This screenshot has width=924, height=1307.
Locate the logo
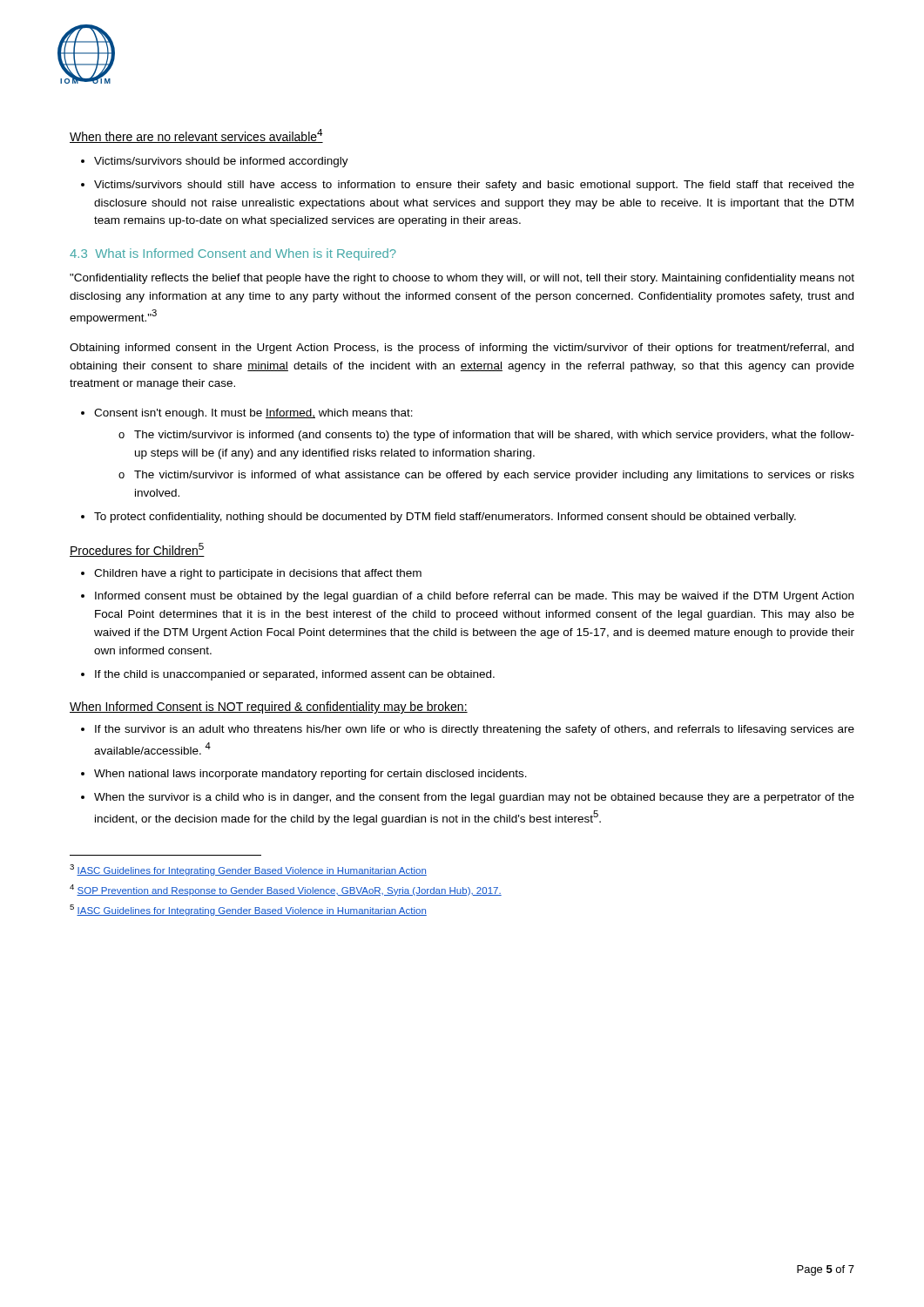pyautogui.click(x=86, y=58)
